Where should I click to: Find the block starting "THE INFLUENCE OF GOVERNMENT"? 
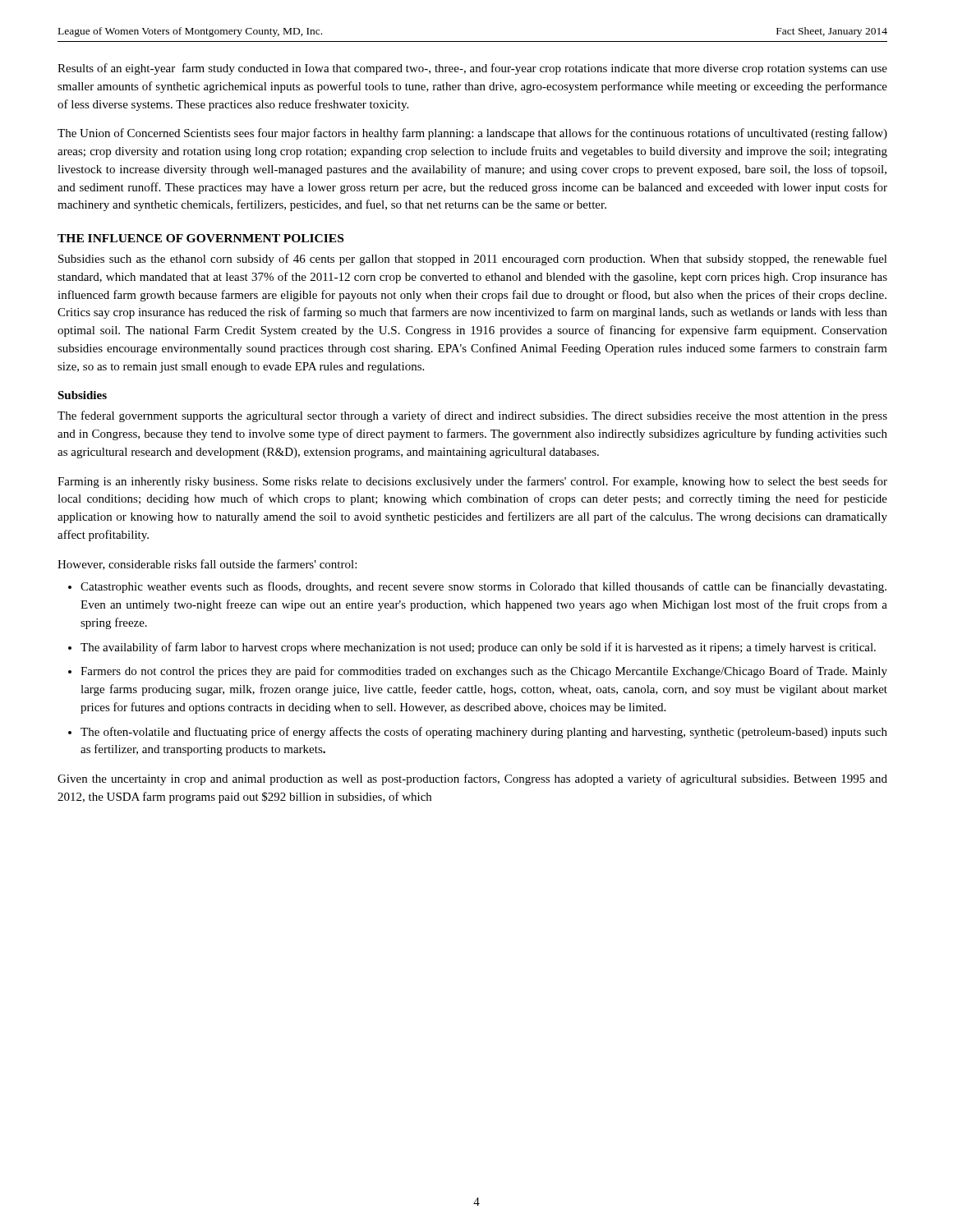tap(201, 238)
